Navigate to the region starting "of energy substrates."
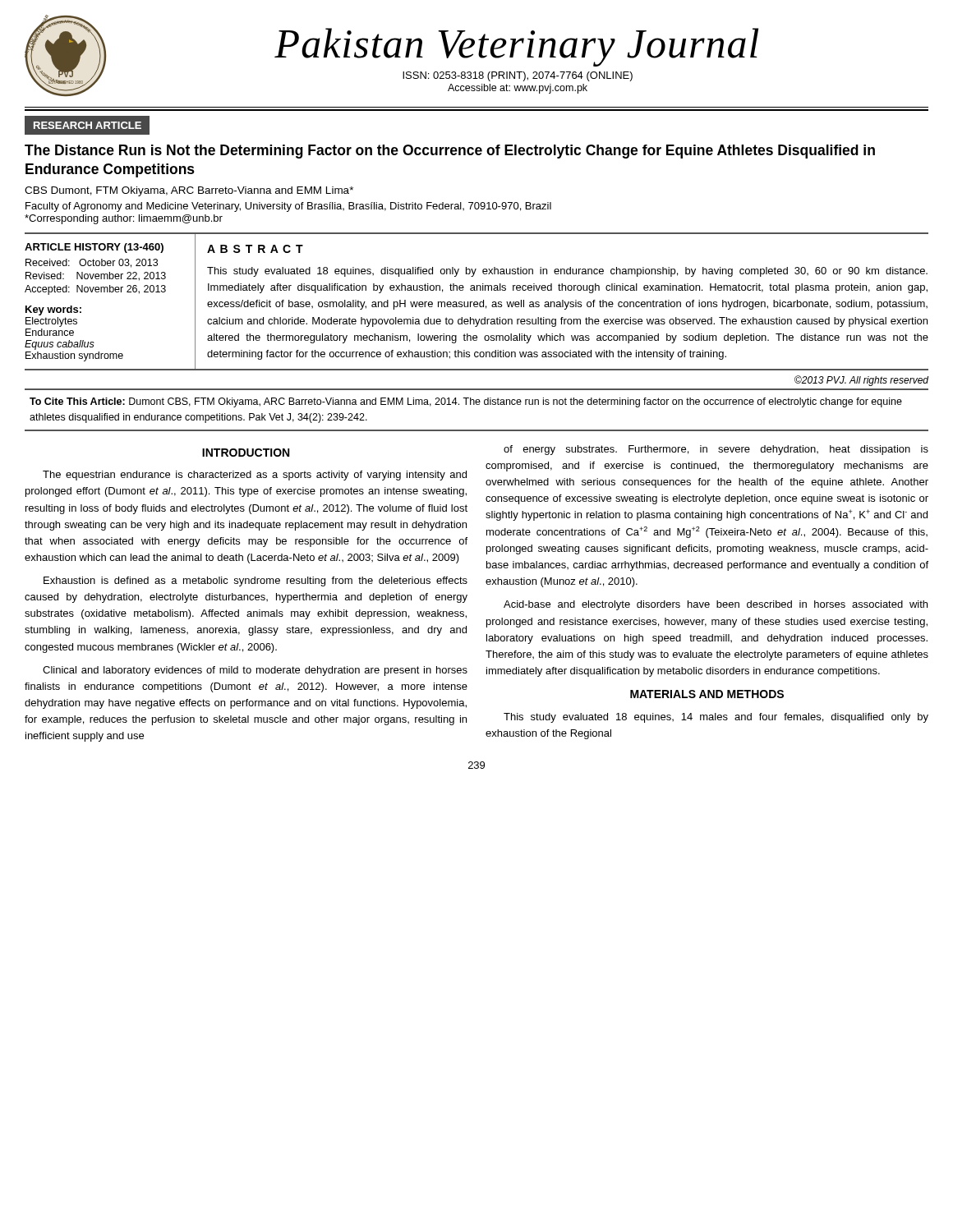The height and width of the screenshot is (1232, 953). click(707, 591)
